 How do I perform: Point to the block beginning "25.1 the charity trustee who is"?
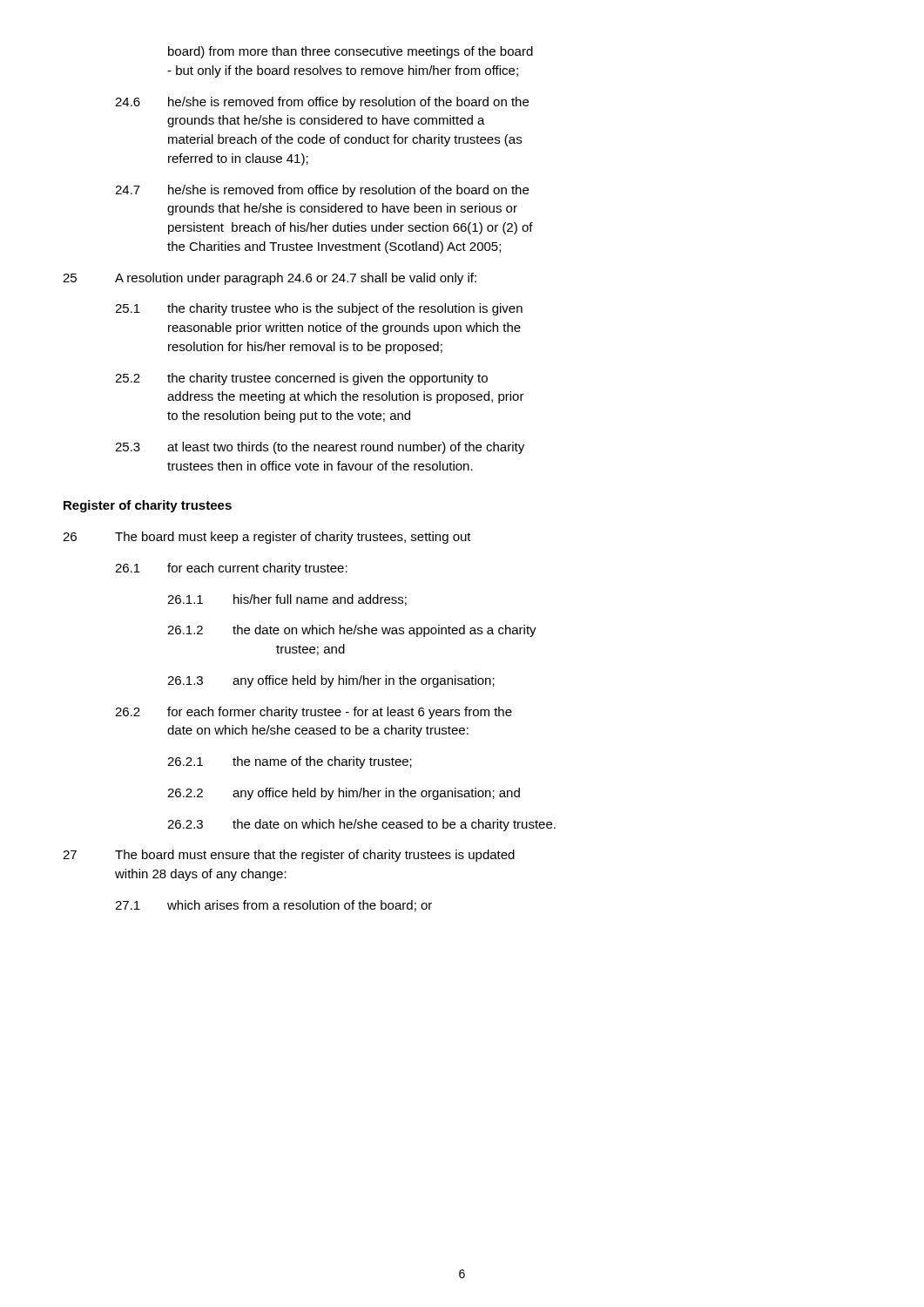click(x=488, y=327)
